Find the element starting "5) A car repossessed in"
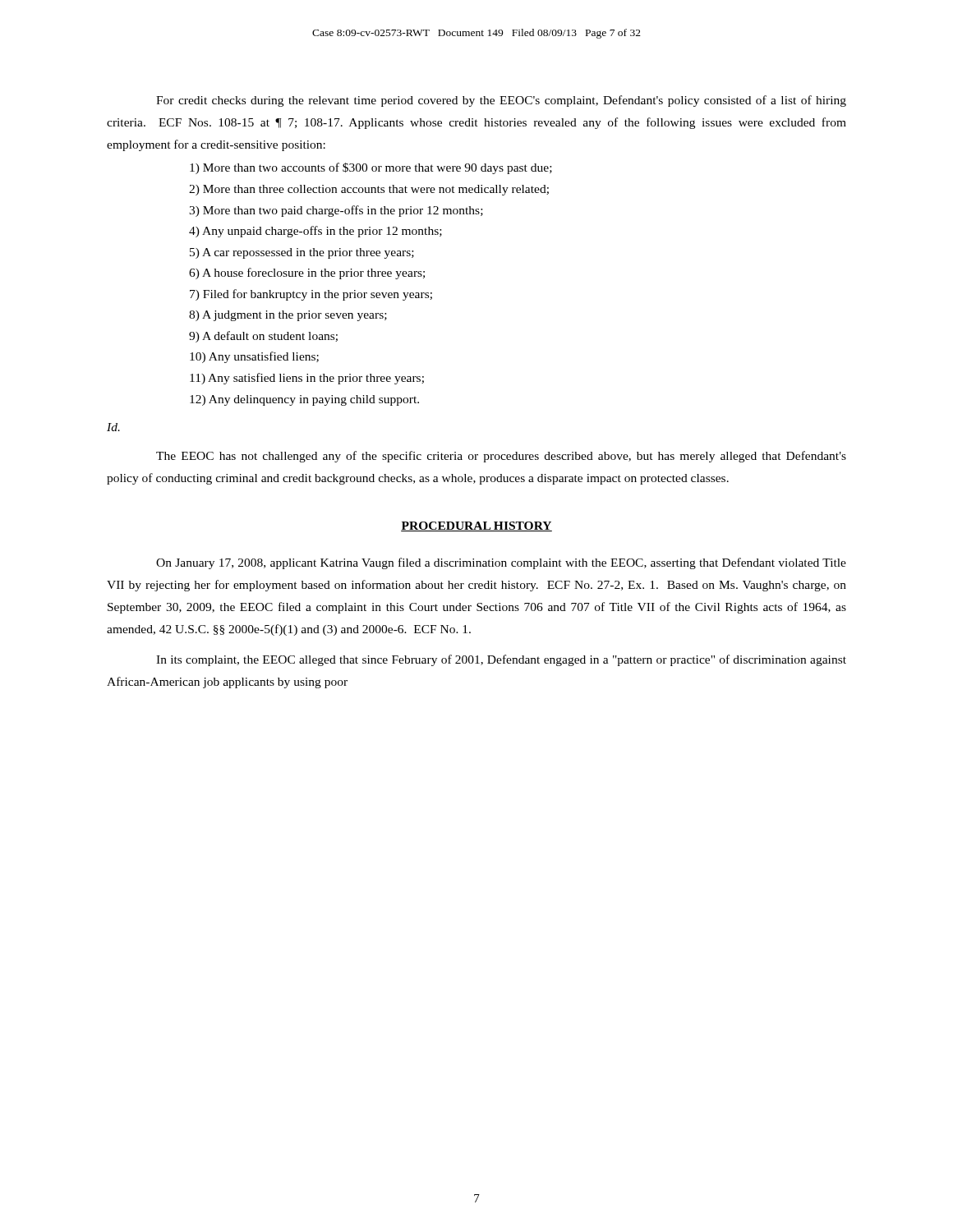953x1232 pixels. 302,251
